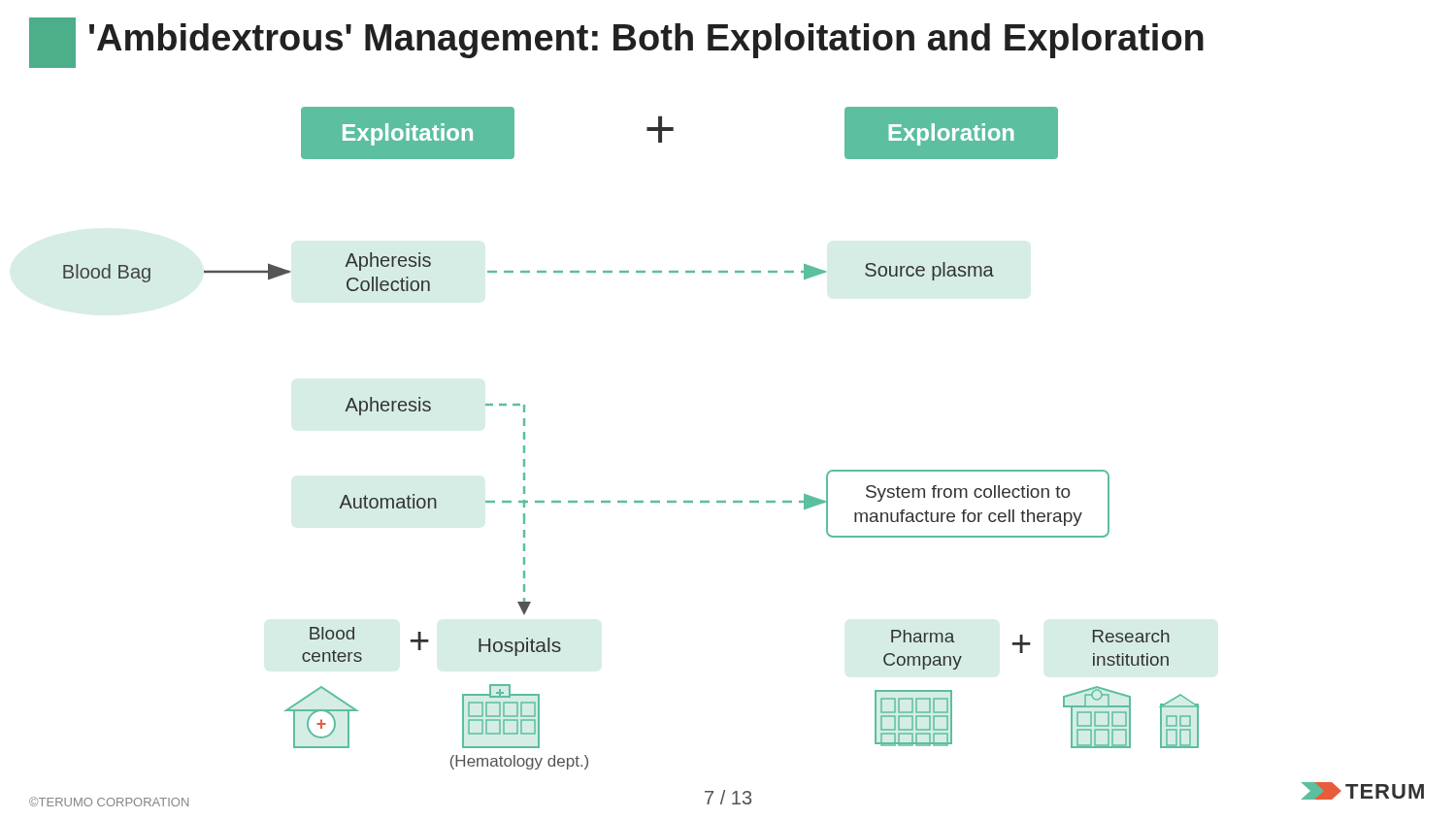The image size is (1456, 819).
Task: Find the flowchart
Action: click(x=728, y=432)
